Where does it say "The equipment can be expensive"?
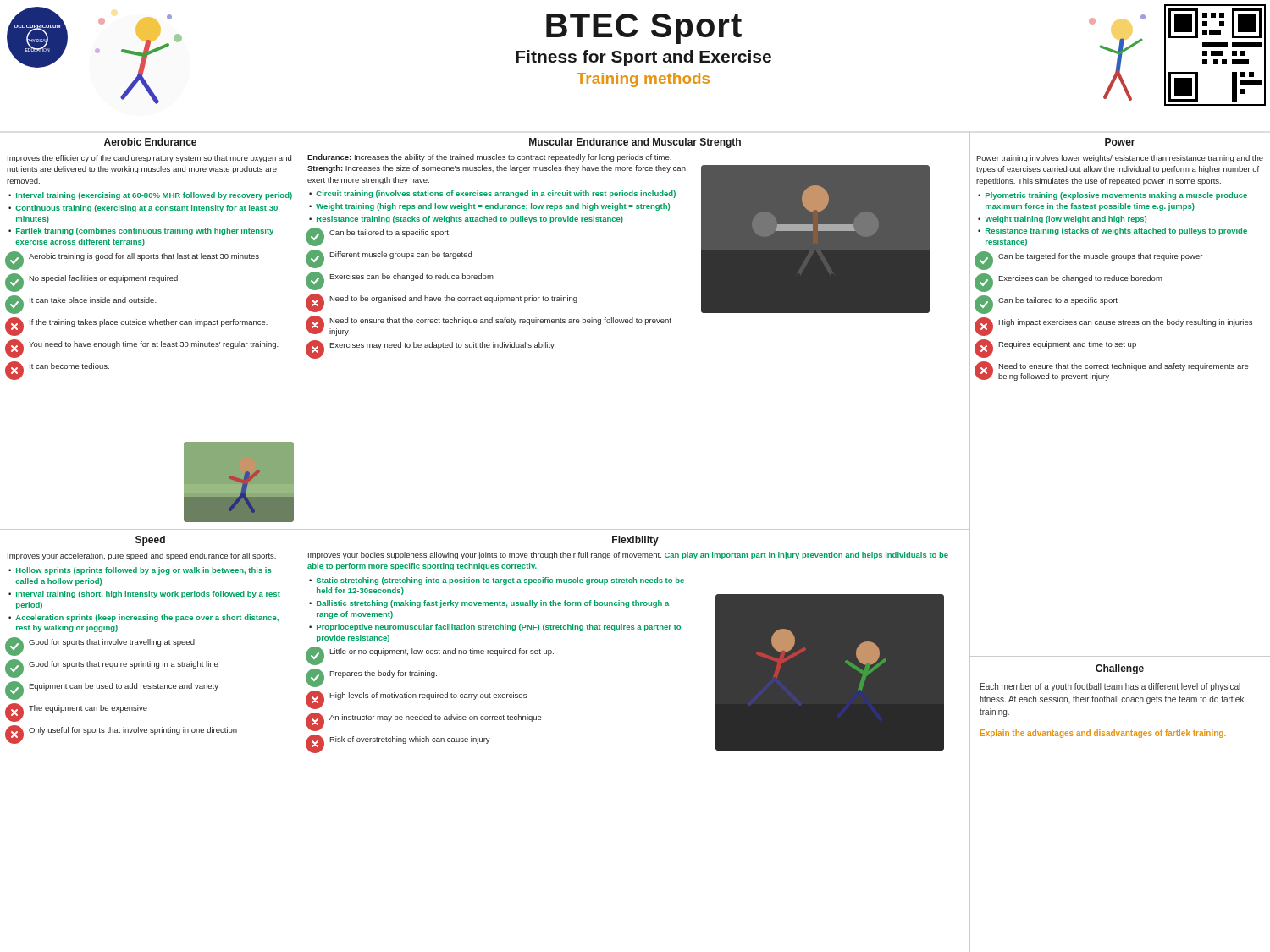 pyautogui.click(x=76, y=713)
